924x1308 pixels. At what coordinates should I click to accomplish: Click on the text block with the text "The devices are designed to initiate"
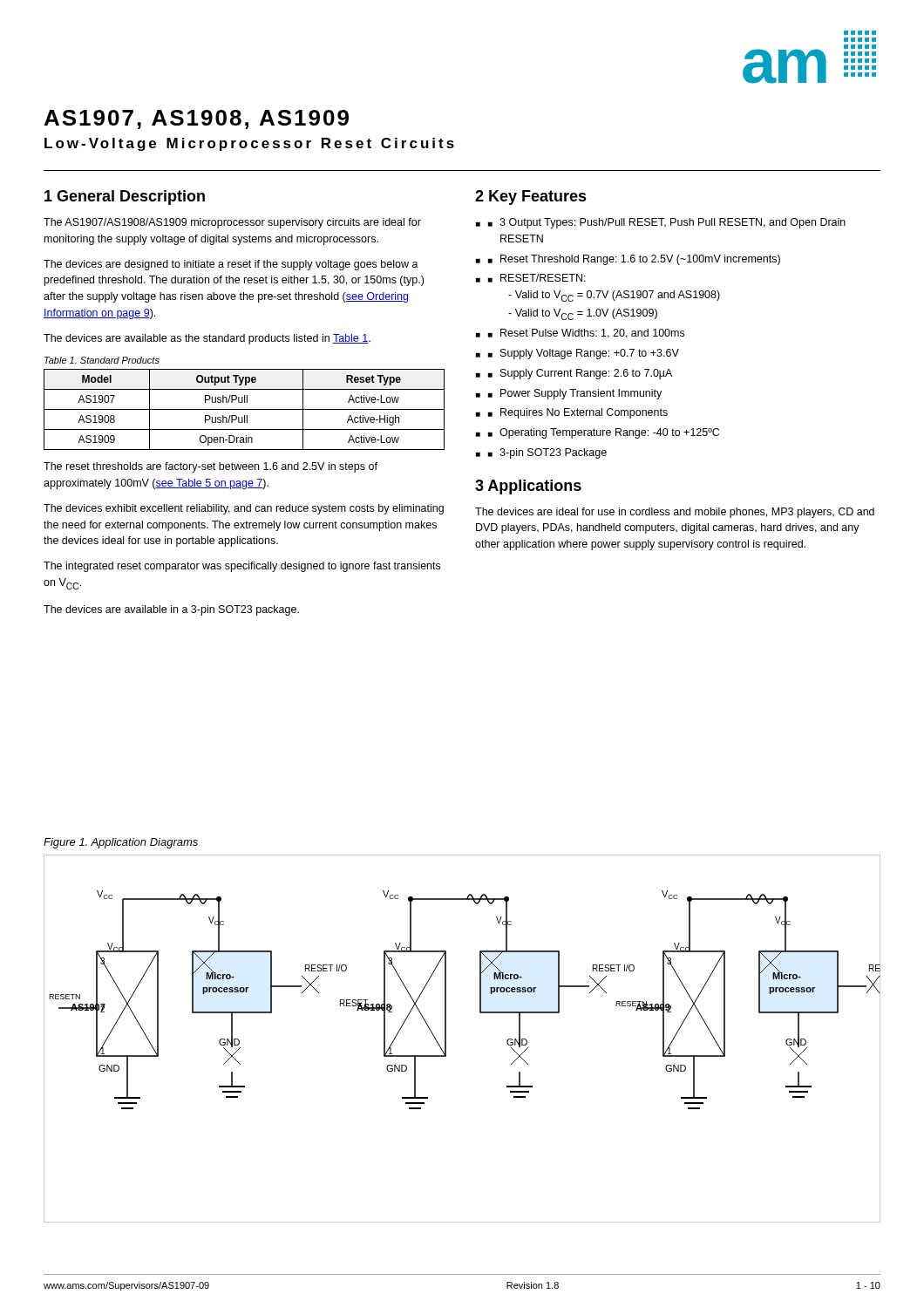(234, 288)
